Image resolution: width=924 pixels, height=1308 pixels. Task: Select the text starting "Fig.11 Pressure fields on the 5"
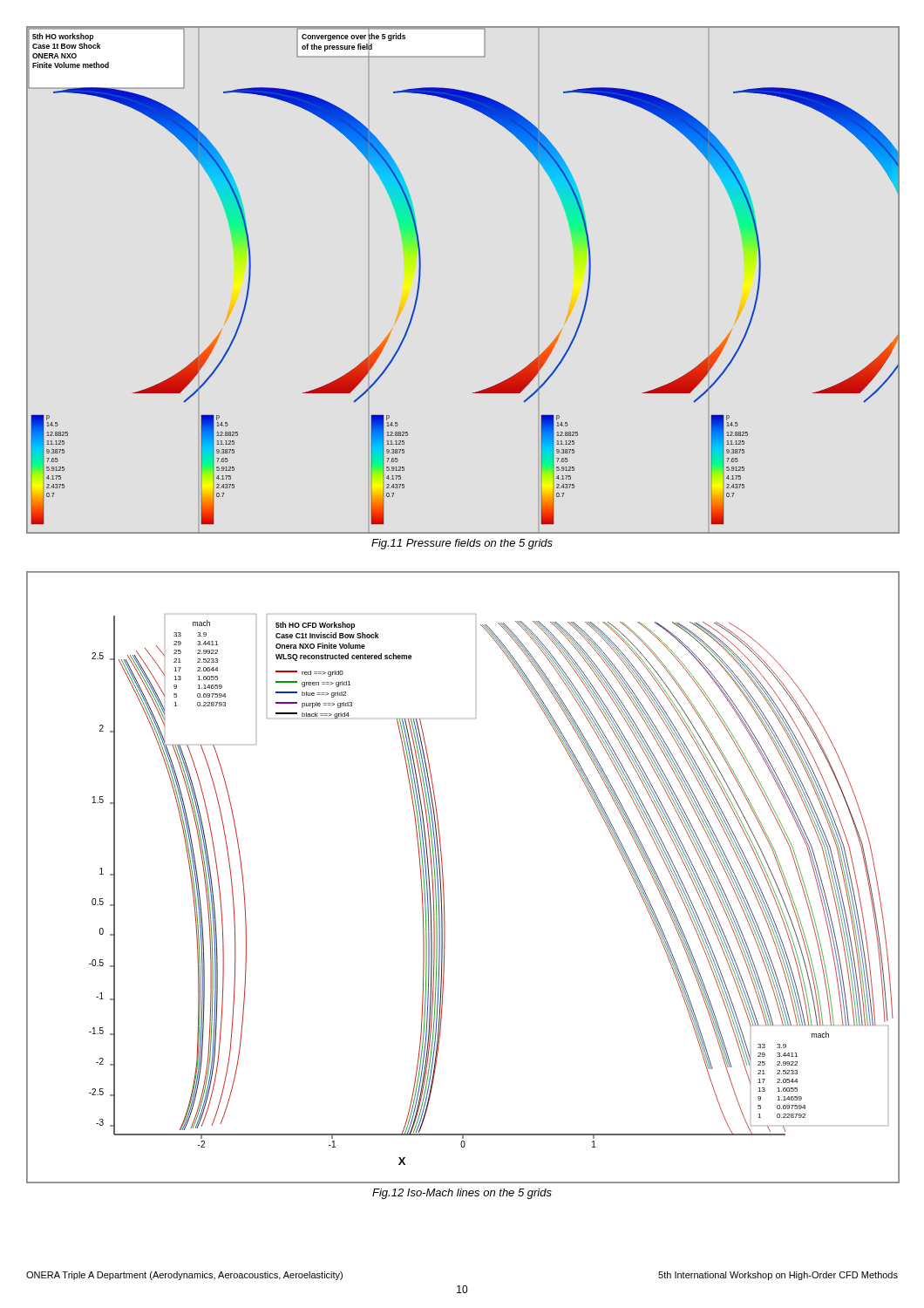[x=462, y=543]
